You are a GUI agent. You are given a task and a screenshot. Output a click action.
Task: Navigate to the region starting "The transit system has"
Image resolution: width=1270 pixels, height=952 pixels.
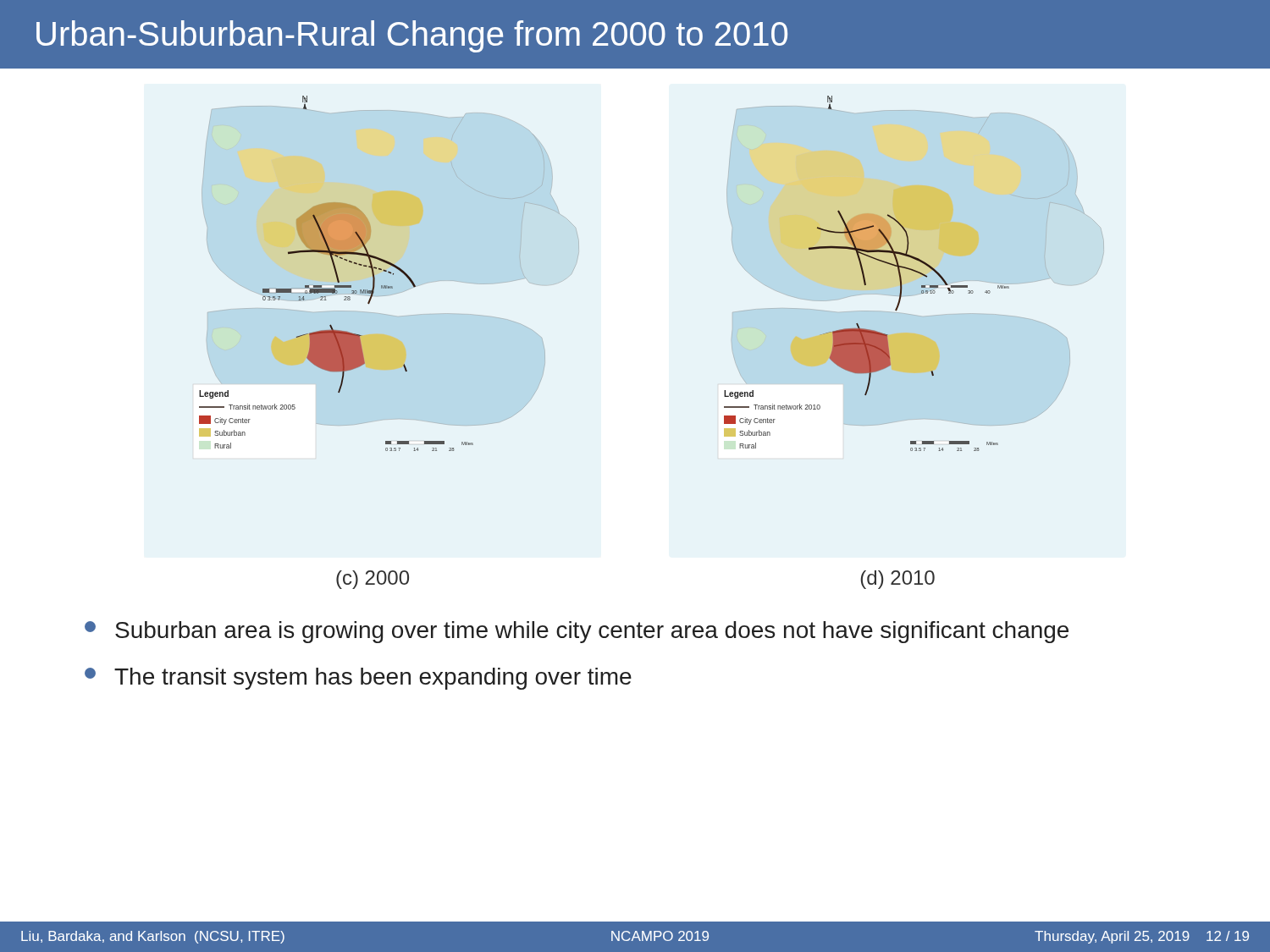(358, 677)
